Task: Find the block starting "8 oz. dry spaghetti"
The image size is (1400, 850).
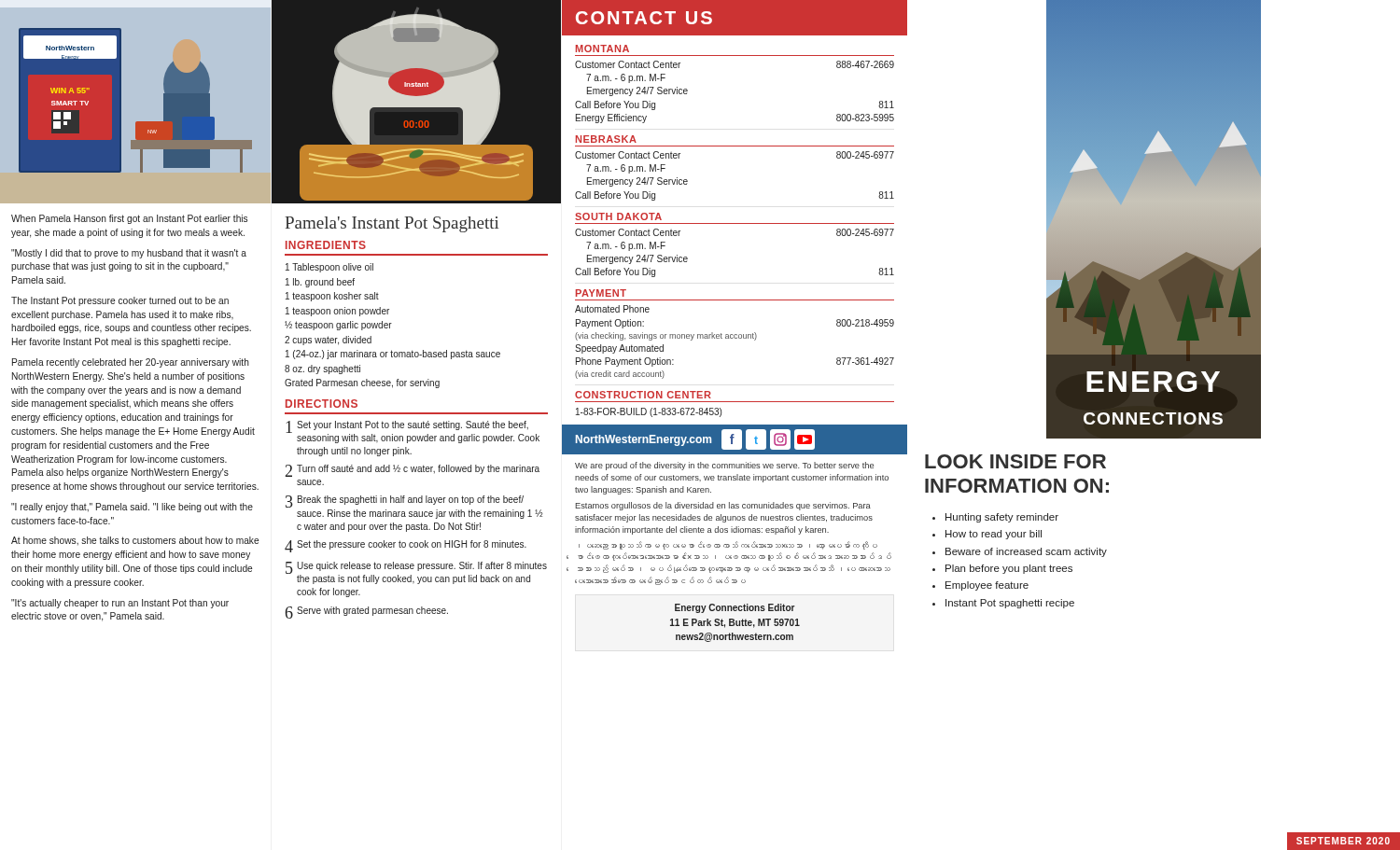Action: 323,369
